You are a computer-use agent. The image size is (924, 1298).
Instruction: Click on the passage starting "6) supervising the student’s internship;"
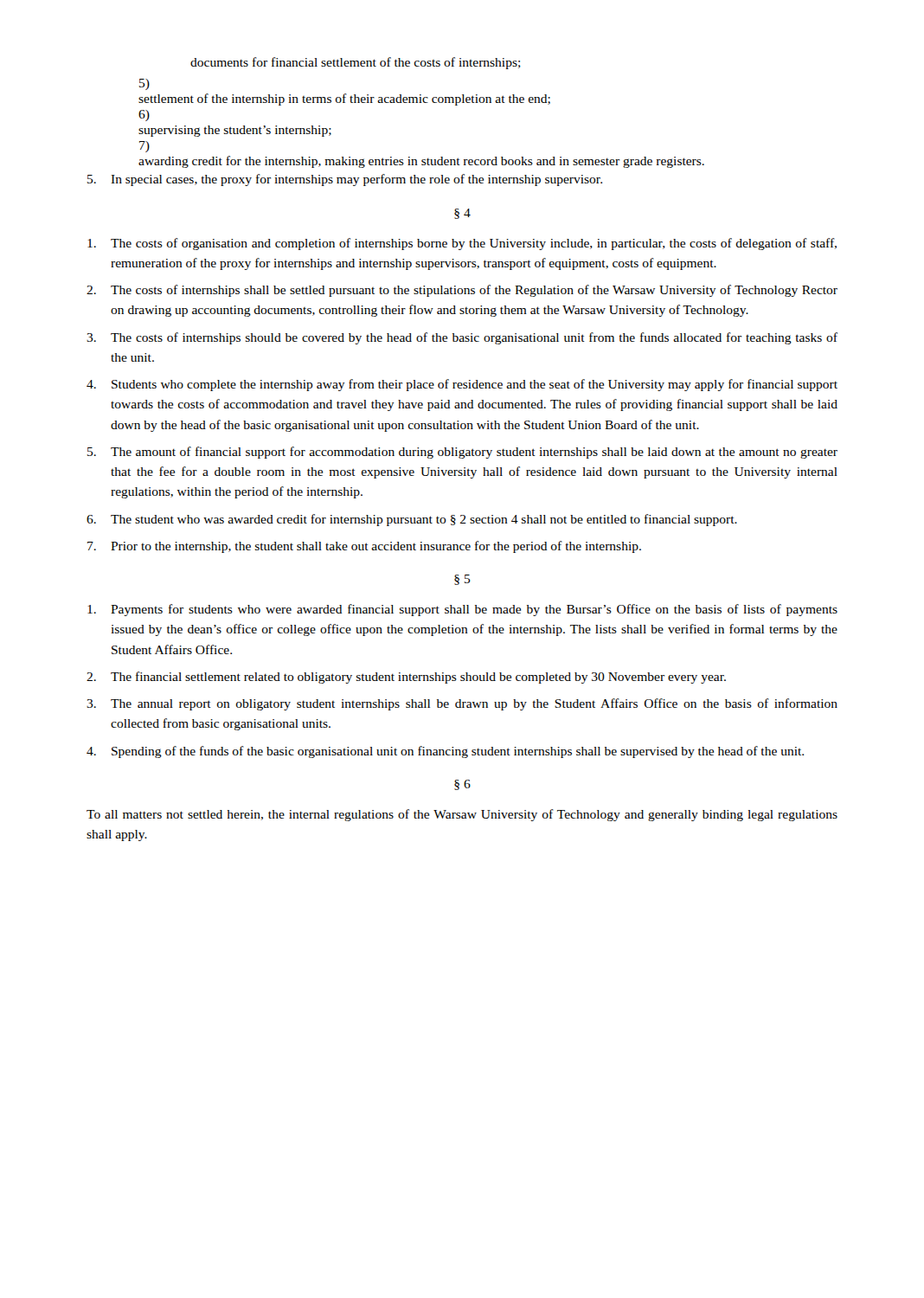pos(144,116)
